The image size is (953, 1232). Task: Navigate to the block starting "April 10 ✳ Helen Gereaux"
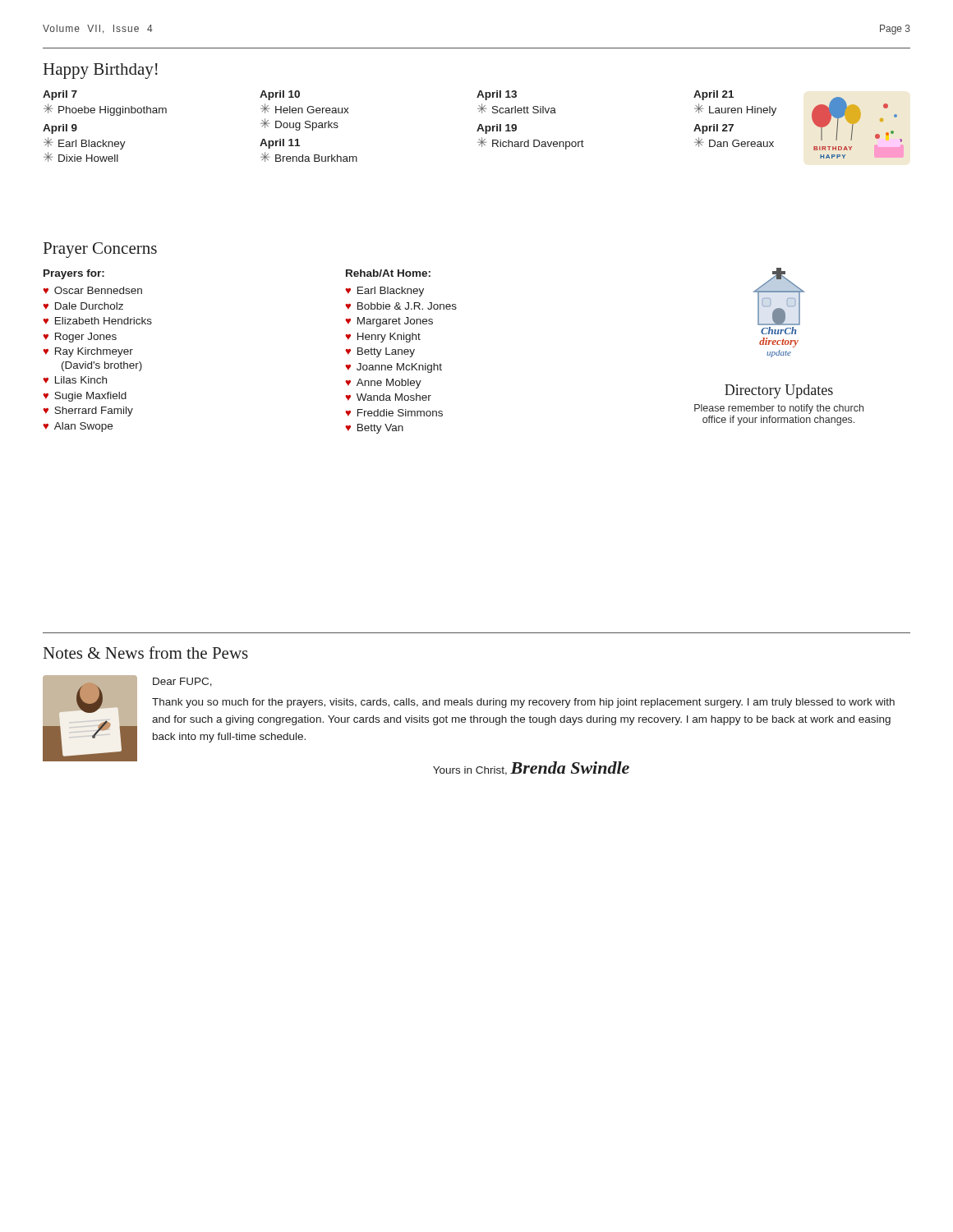point(280,95)
